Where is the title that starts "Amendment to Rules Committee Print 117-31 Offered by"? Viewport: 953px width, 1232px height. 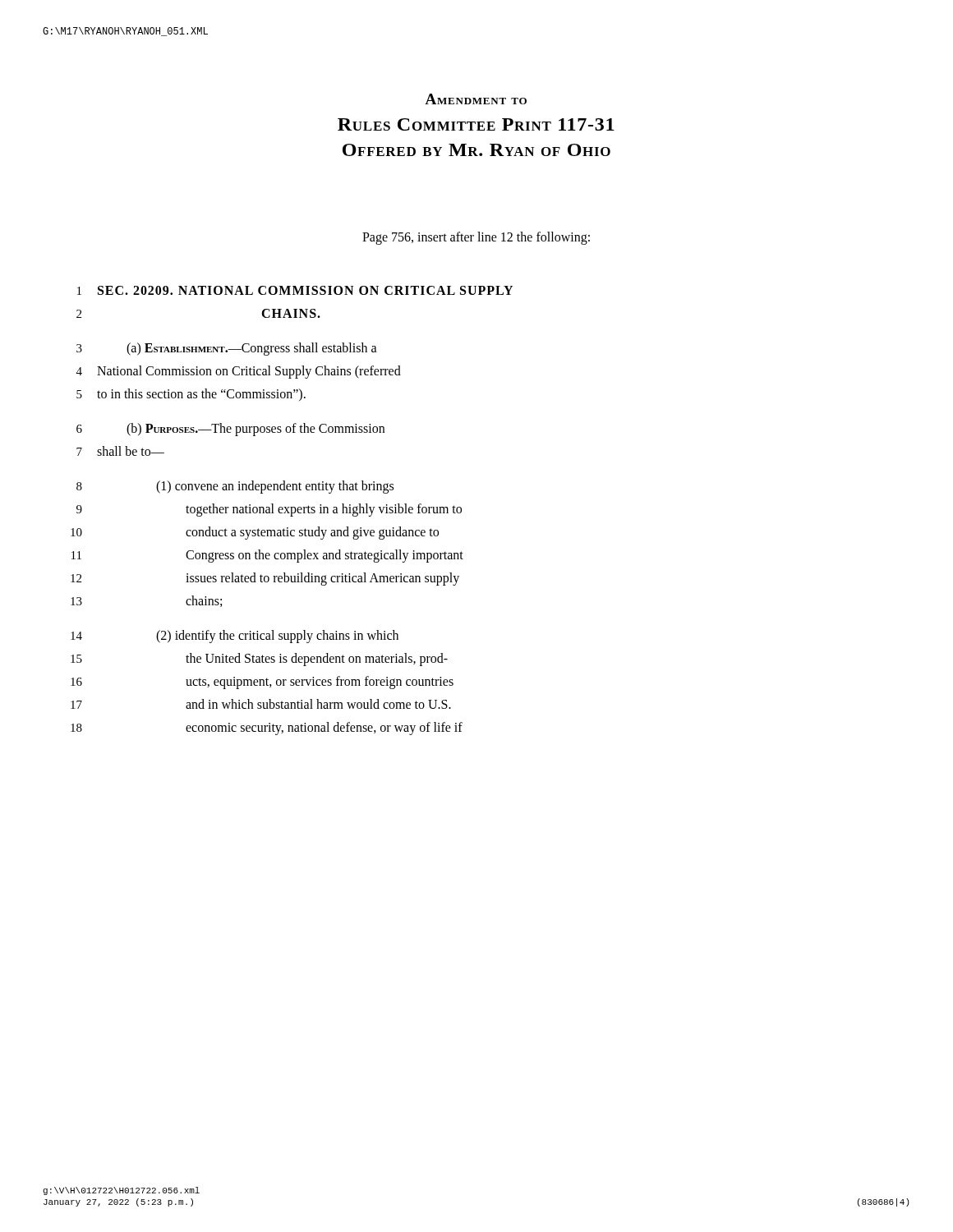click(x=476, y=126)
